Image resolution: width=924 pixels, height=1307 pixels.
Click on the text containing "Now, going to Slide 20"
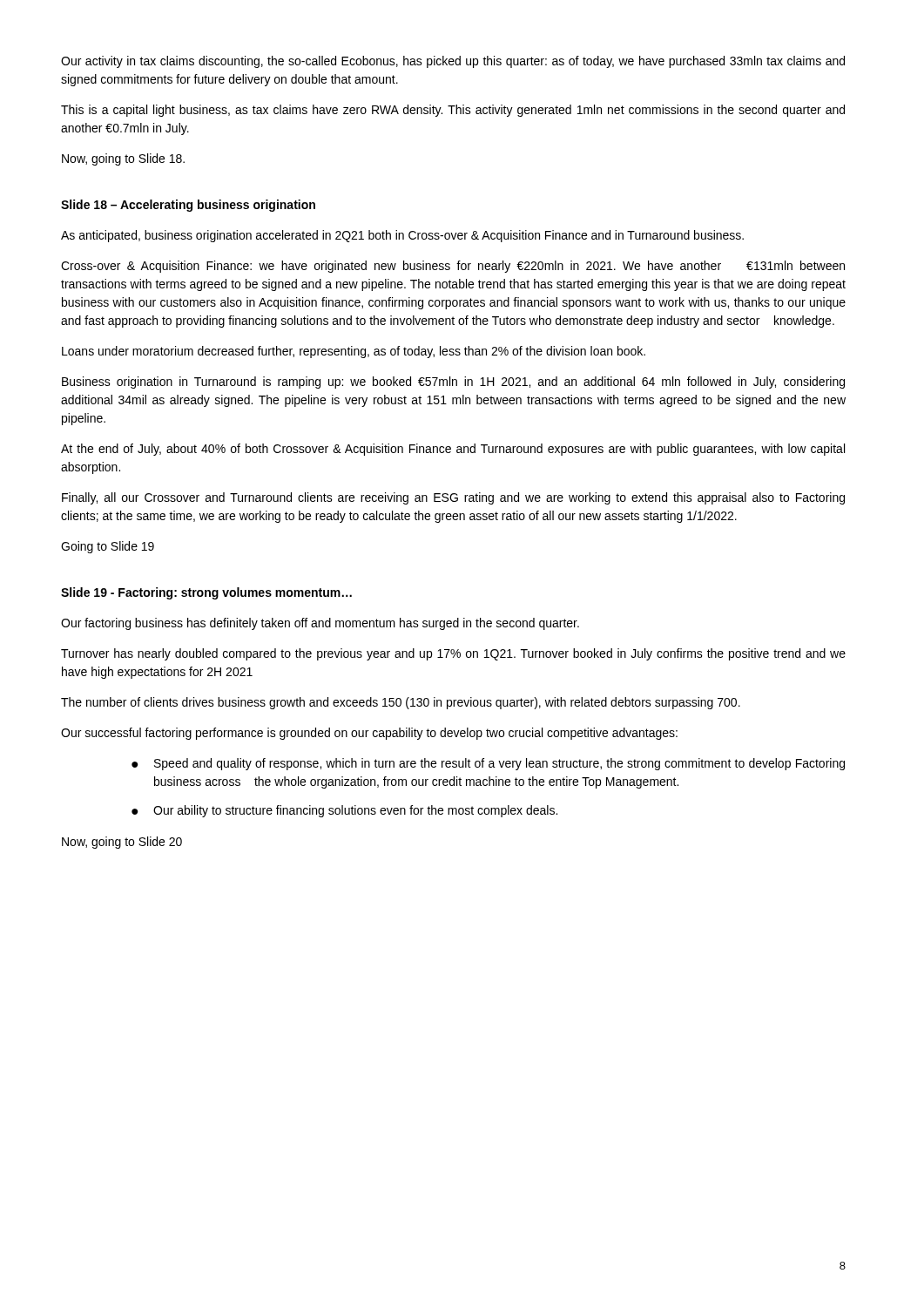(122, 842)
